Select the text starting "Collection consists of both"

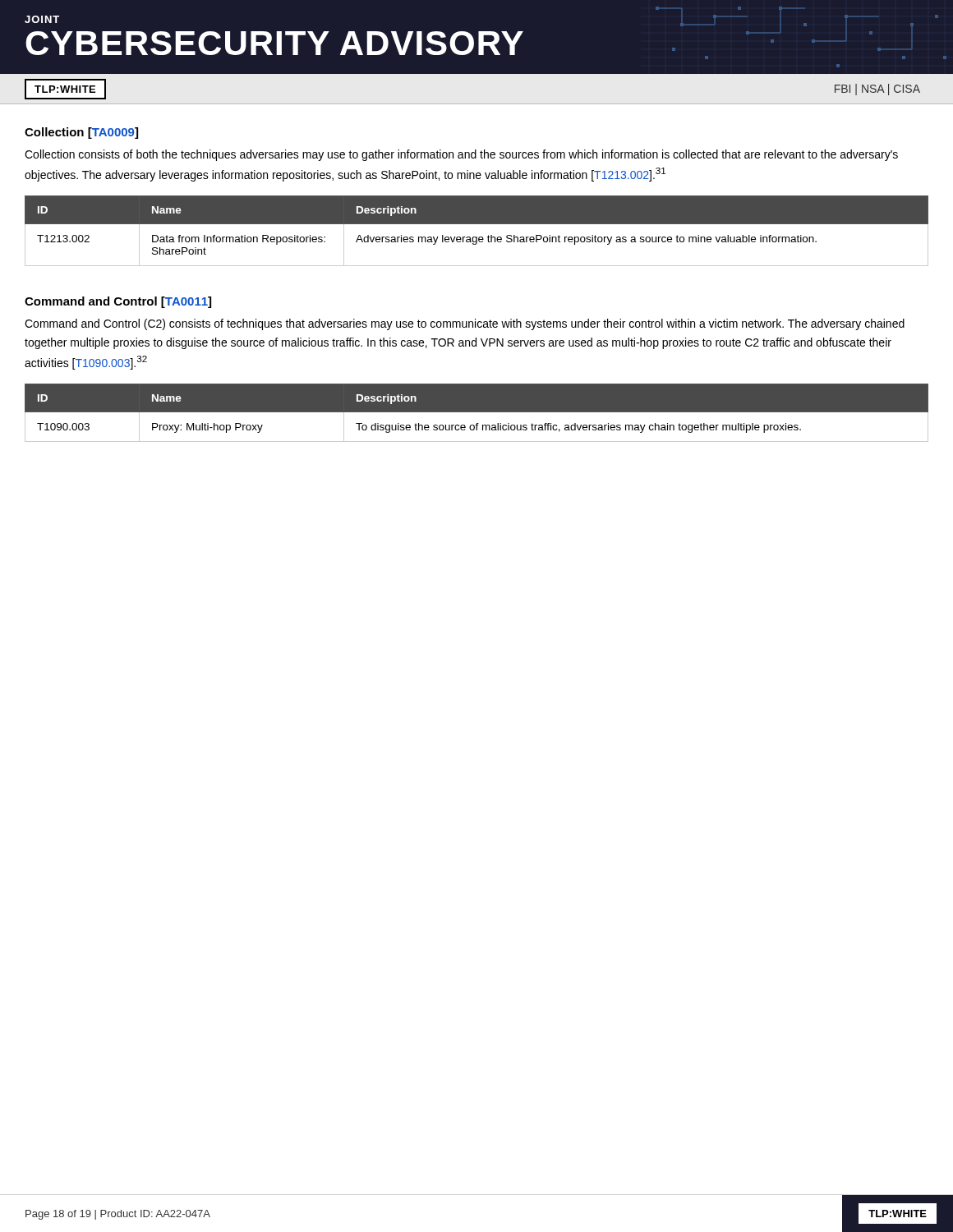pyautogui.click(x=461, y=165)
